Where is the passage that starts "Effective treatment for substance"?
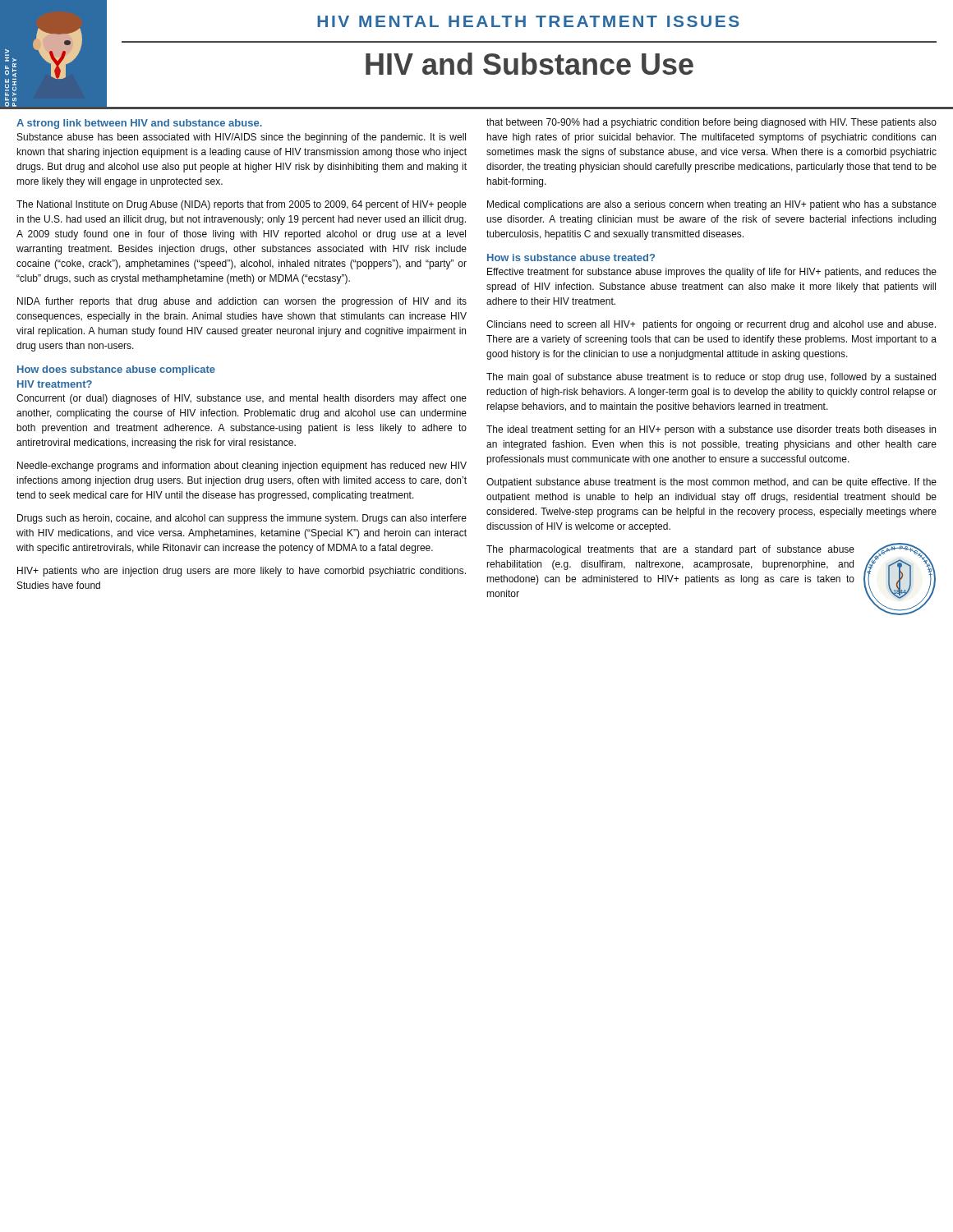This screenshot has width=953, height=1232. click(711, 287)
